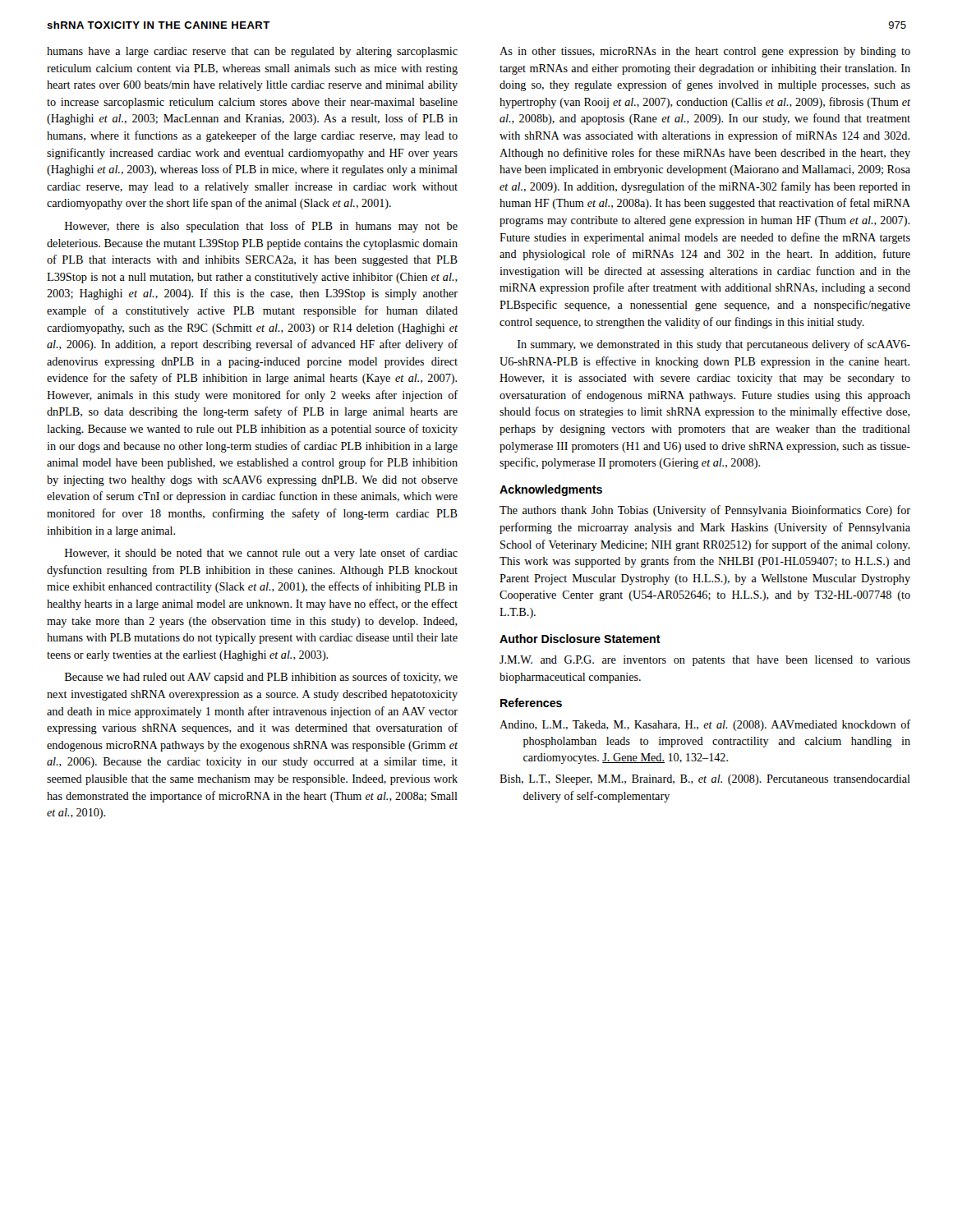953x1232 pixels.
Task: Navigate to the element starting "However, it should be noted that"
Action: pyautogui.click(x=252, y=604)
